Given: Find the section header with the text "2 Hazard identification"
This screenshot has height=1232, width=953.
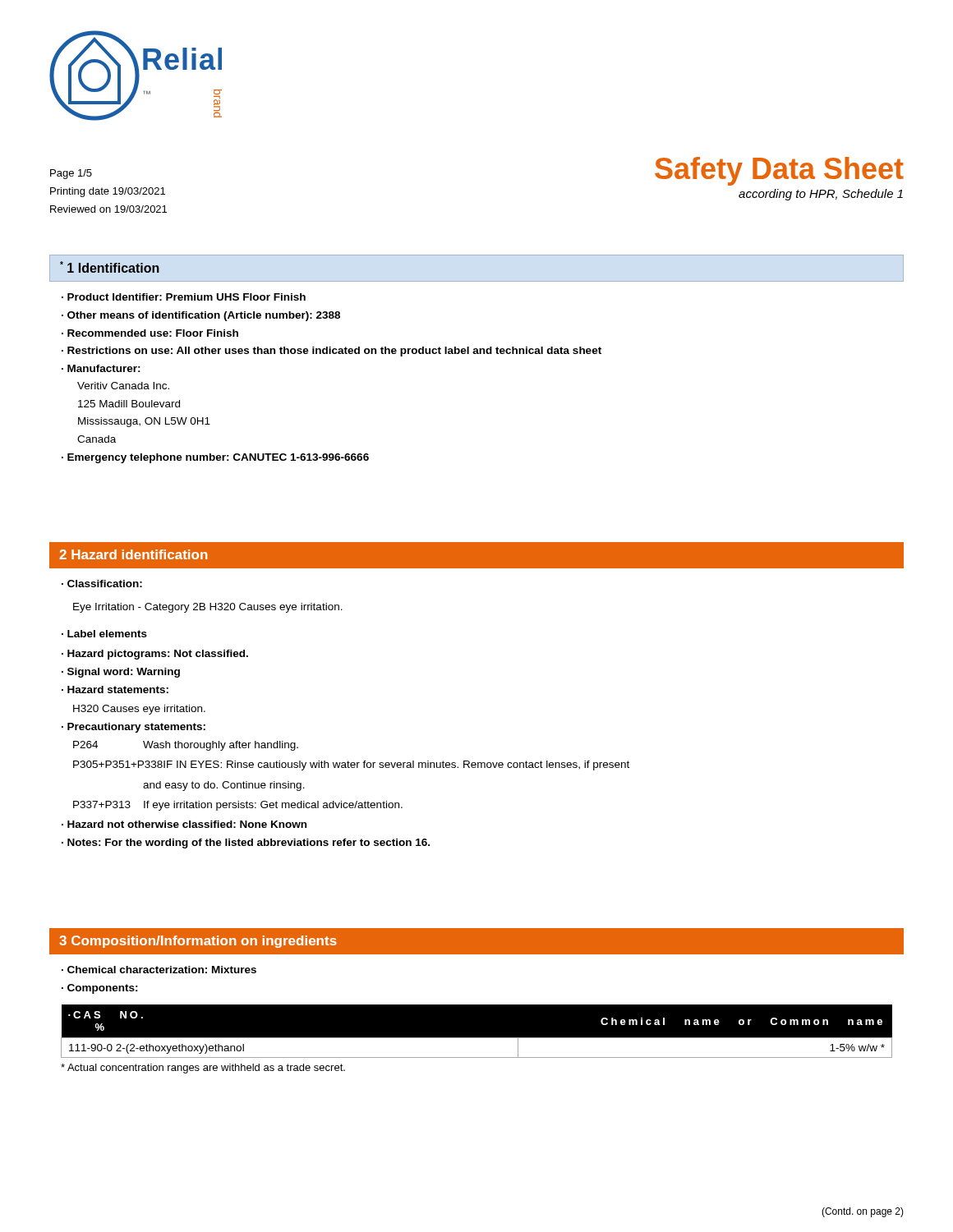Looking at the screenshot, I should tap(134, 555).
